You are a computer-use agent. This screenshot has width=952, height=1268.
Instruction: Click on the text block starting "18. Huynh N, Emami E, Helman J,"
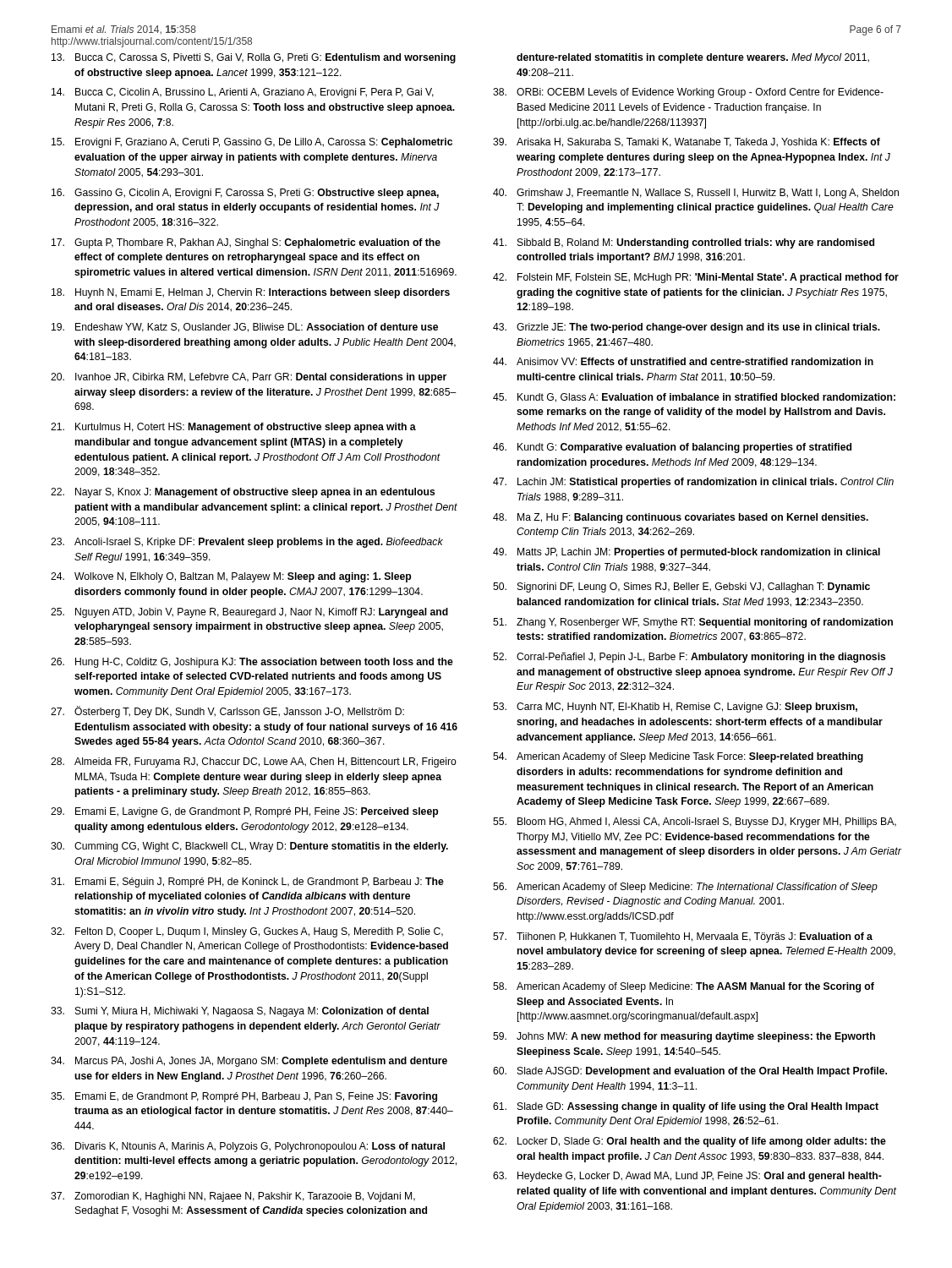coord(255,300)
